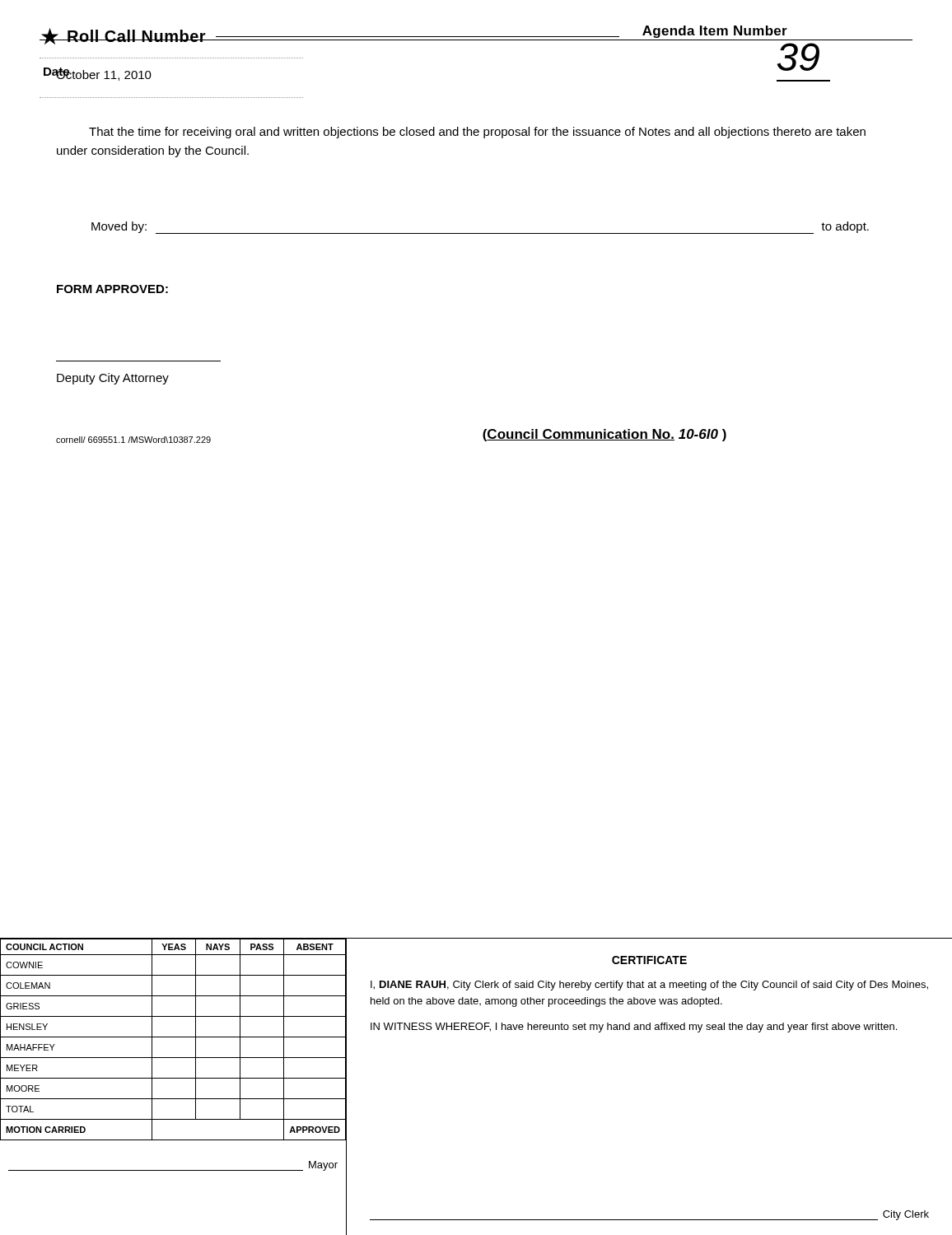The width and height of the screenshot is (952, 1235).
Task: Select the text starting "October 11, 2010"
Action: pyautogui.click(x=104, y=75)
